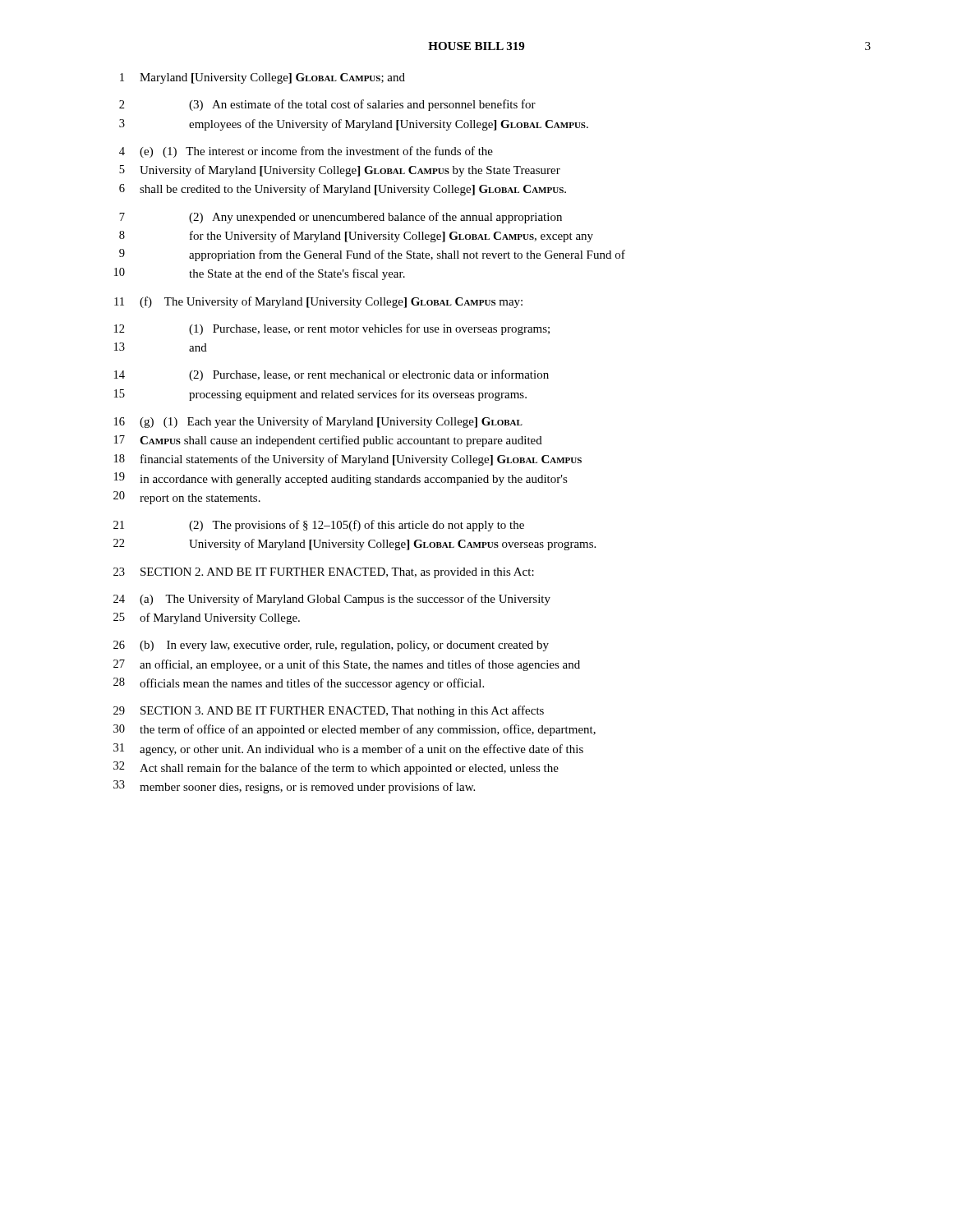
Task: Find the text starting "1 Maryland [University College]"
Action: pyautogui.click(x=262, y=78)
